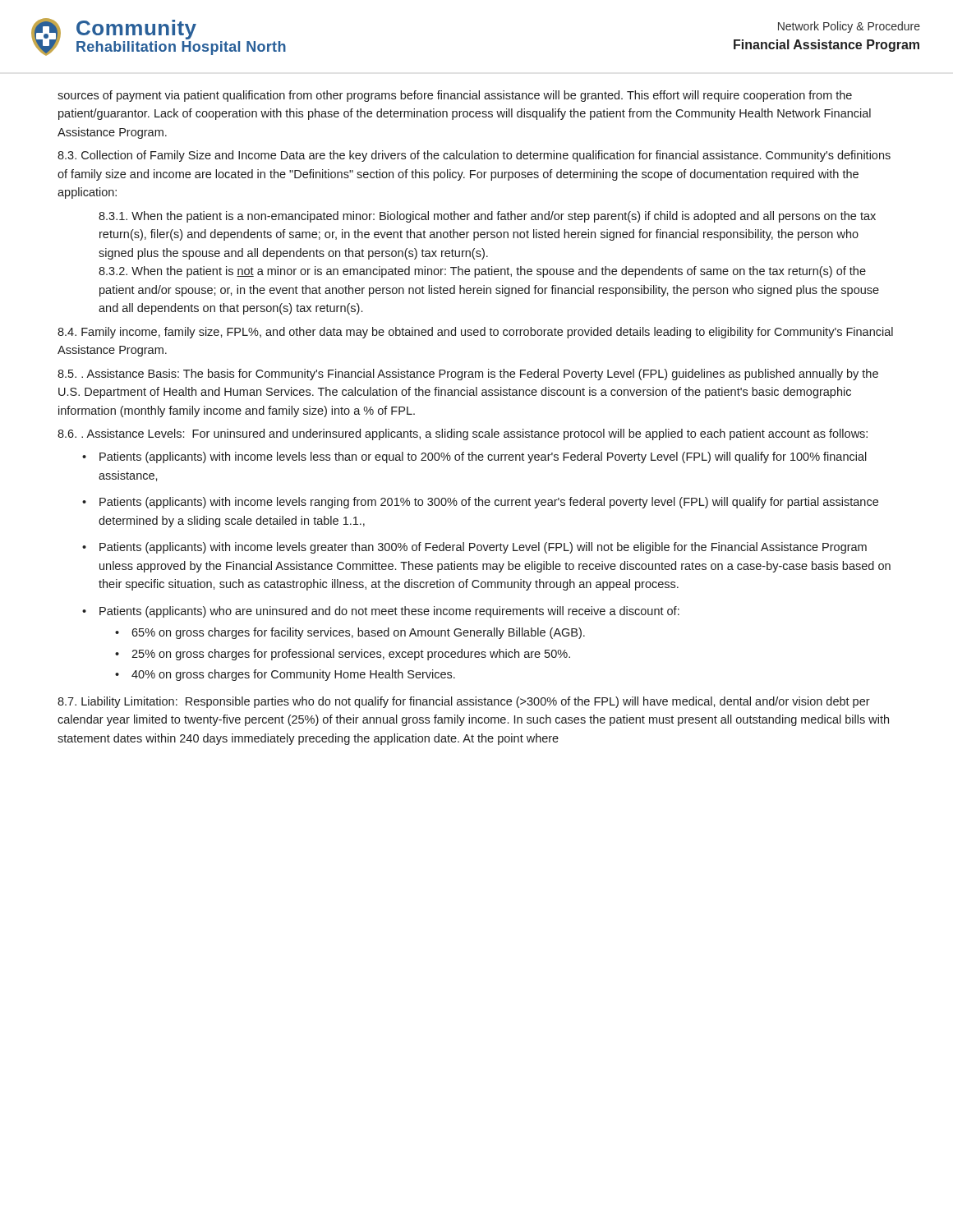
Task: Point to the block beginning "sources of payment"
Action: tap(464, 114)
